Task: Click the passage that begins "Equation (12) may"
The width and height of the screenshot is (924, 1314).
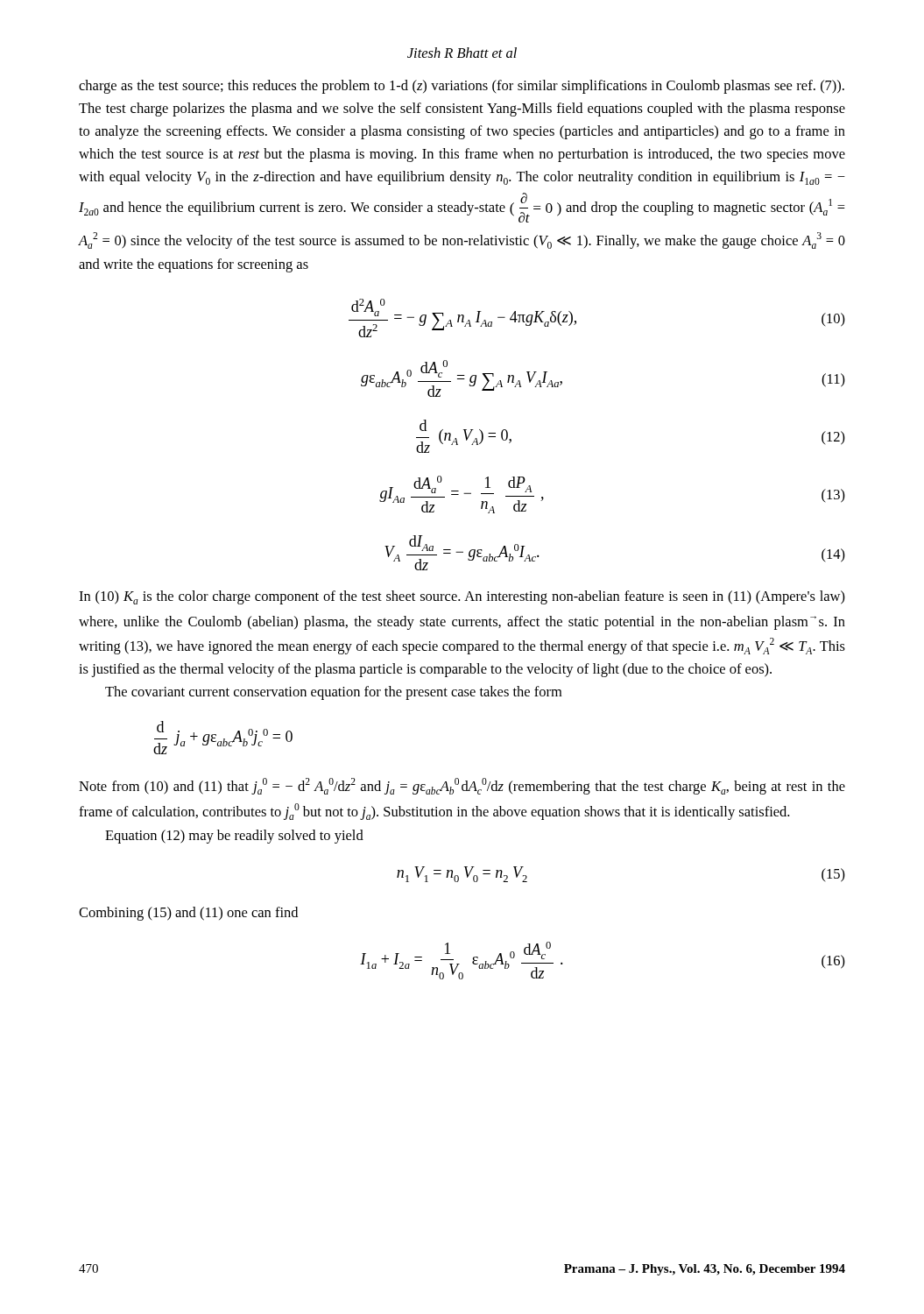Action: click(x=234, y=835)
